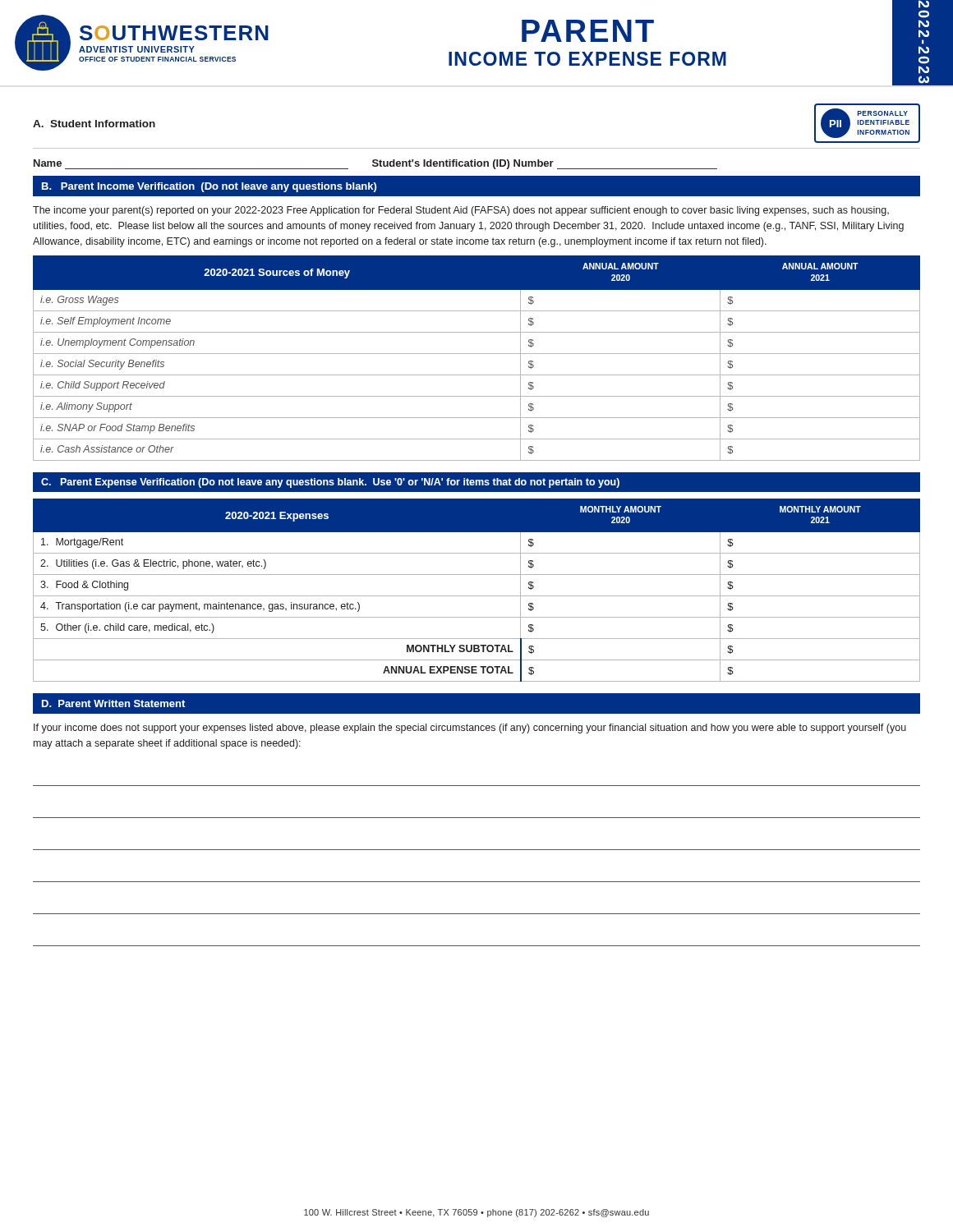Find the text starting "Name Student's Identification (ID) Number"

(x=375, y=161)
